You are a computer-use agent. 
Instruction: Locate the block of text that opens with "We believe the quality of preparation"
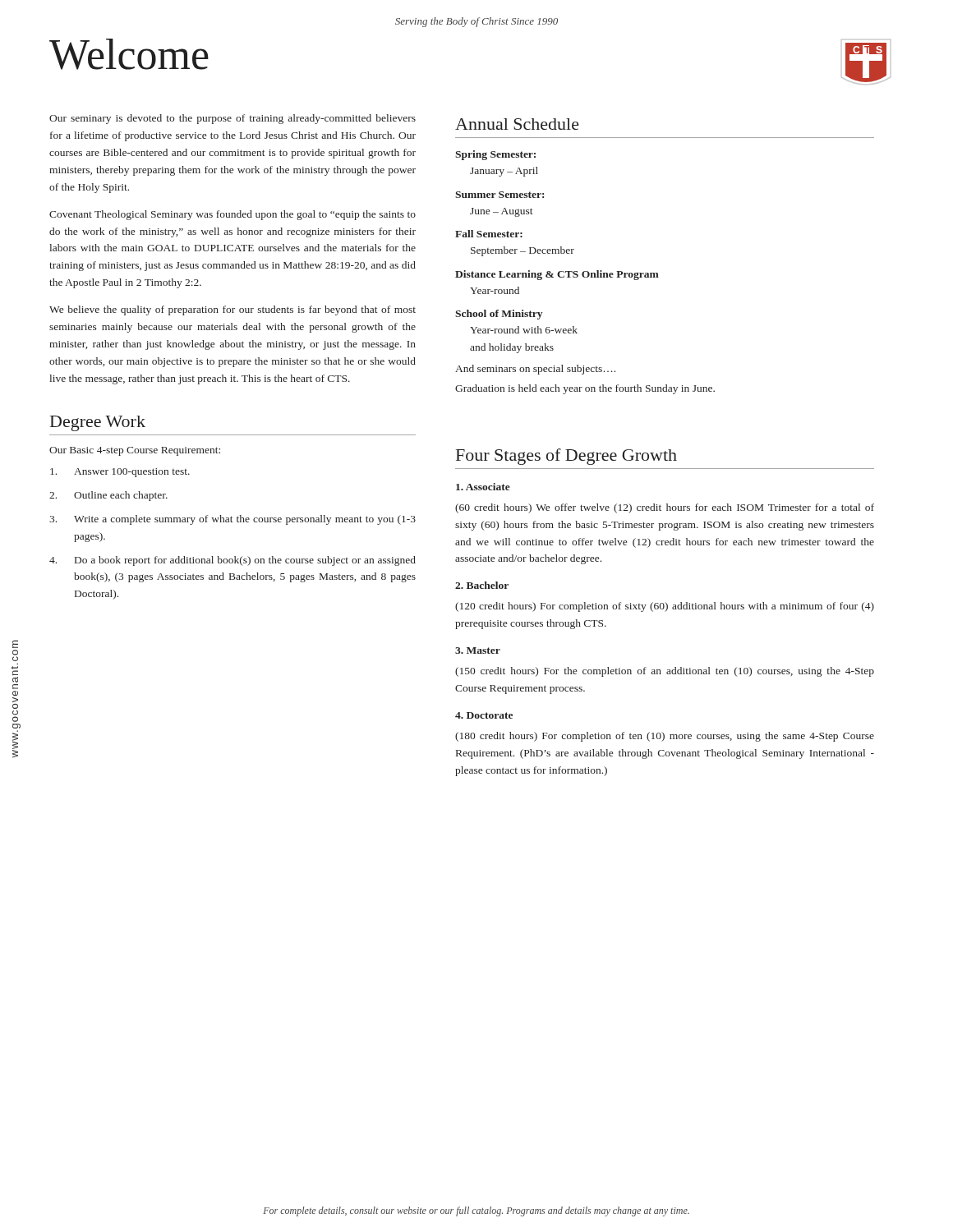point(232,344)
